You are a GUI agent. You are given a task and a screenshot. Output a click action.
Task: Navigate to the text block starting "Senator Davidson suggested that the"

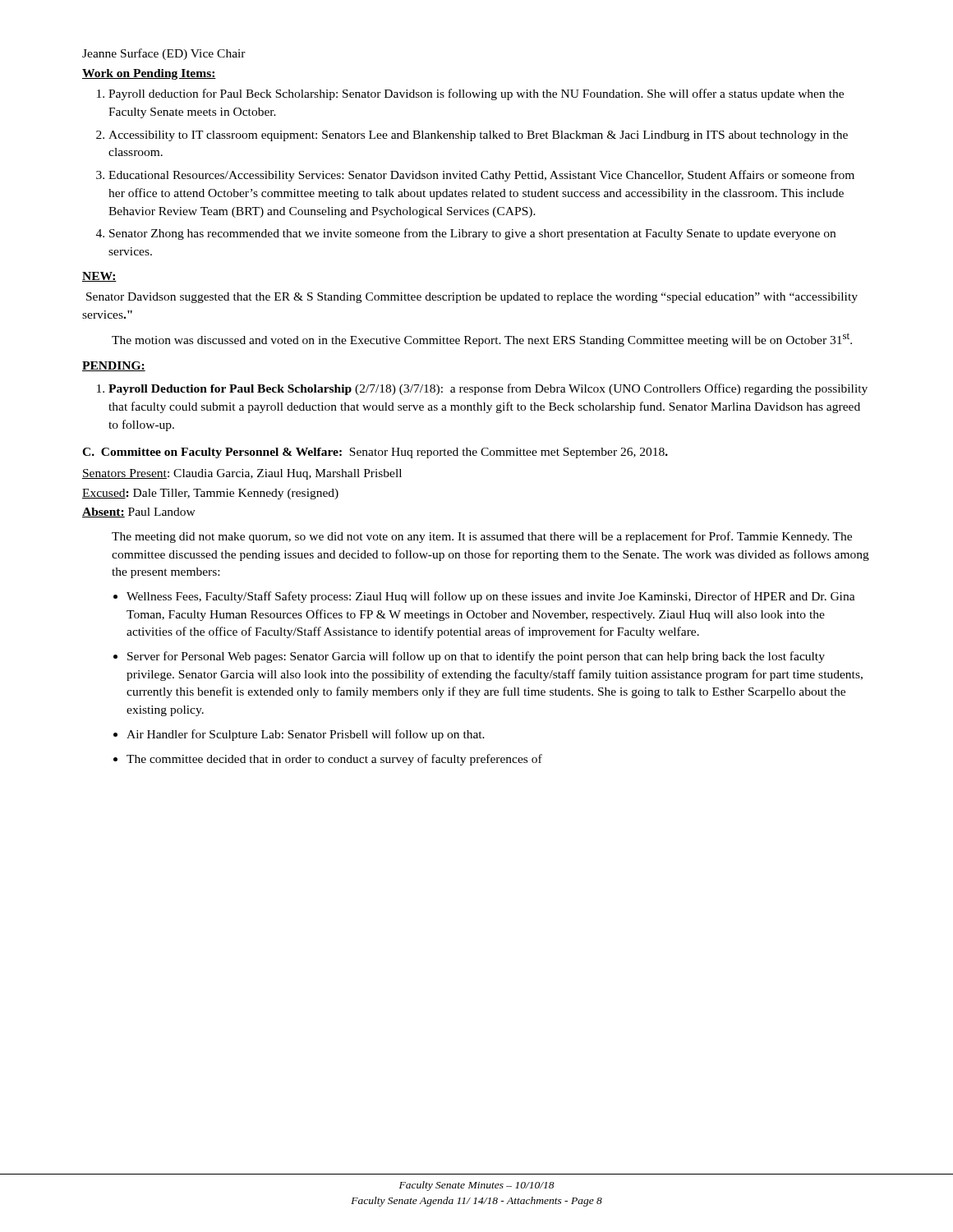470,305
